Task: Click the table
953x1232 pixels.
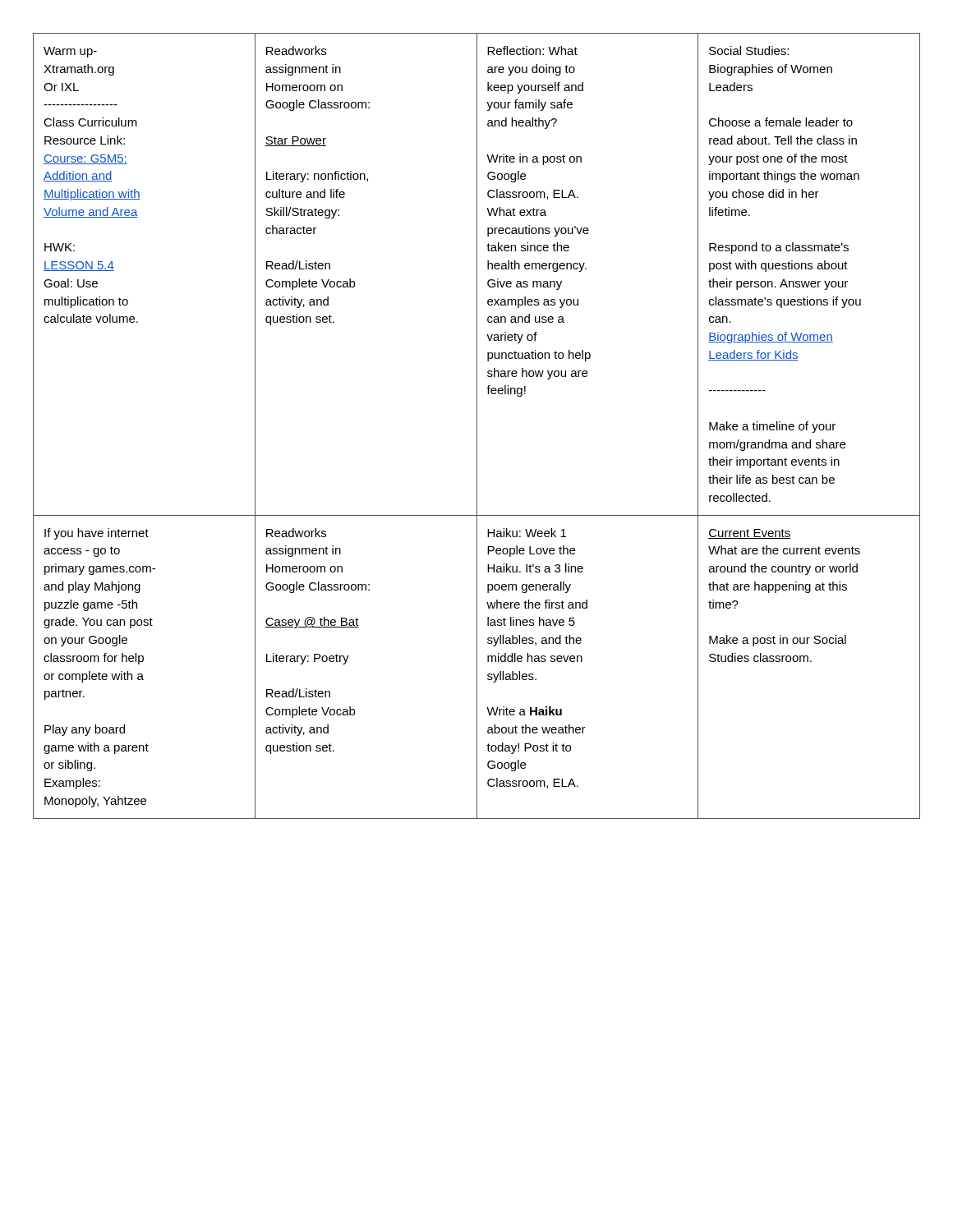Action: (x=476, y=426)
